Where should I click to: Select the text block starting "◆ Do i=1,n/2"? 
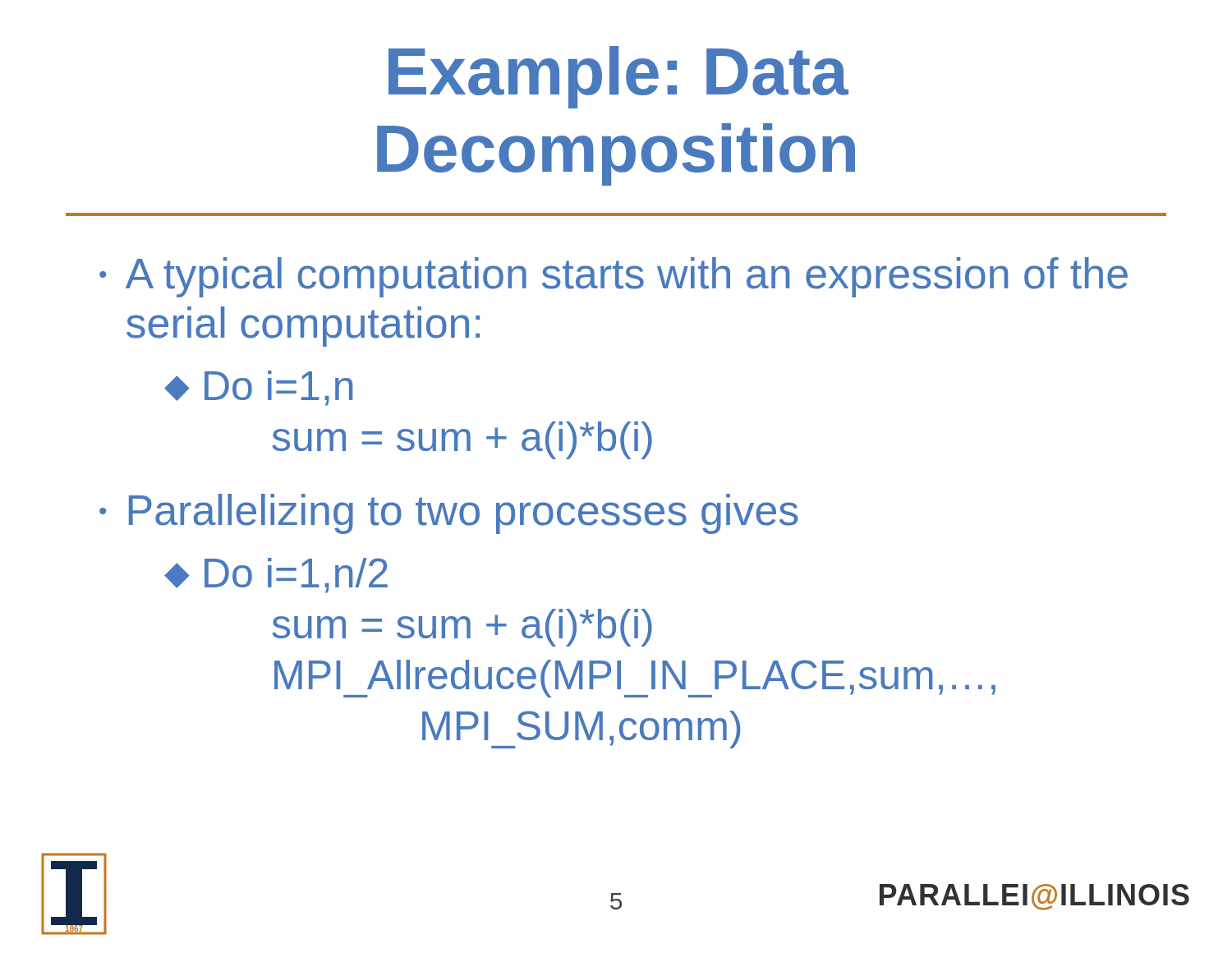pos(277,573)
